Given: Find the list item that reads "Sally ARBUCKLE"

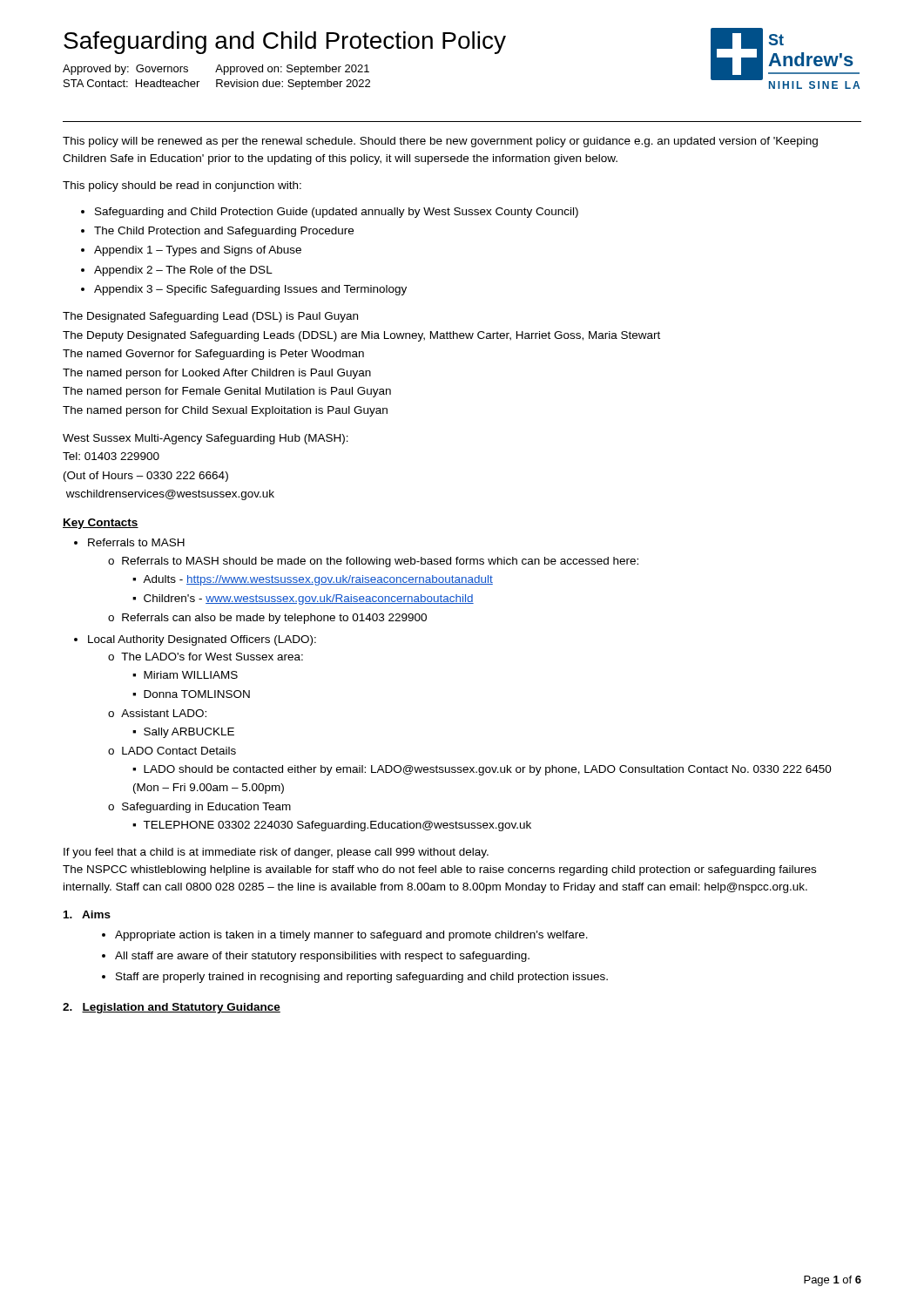Looking at the screenshot, I should (189, 732).
